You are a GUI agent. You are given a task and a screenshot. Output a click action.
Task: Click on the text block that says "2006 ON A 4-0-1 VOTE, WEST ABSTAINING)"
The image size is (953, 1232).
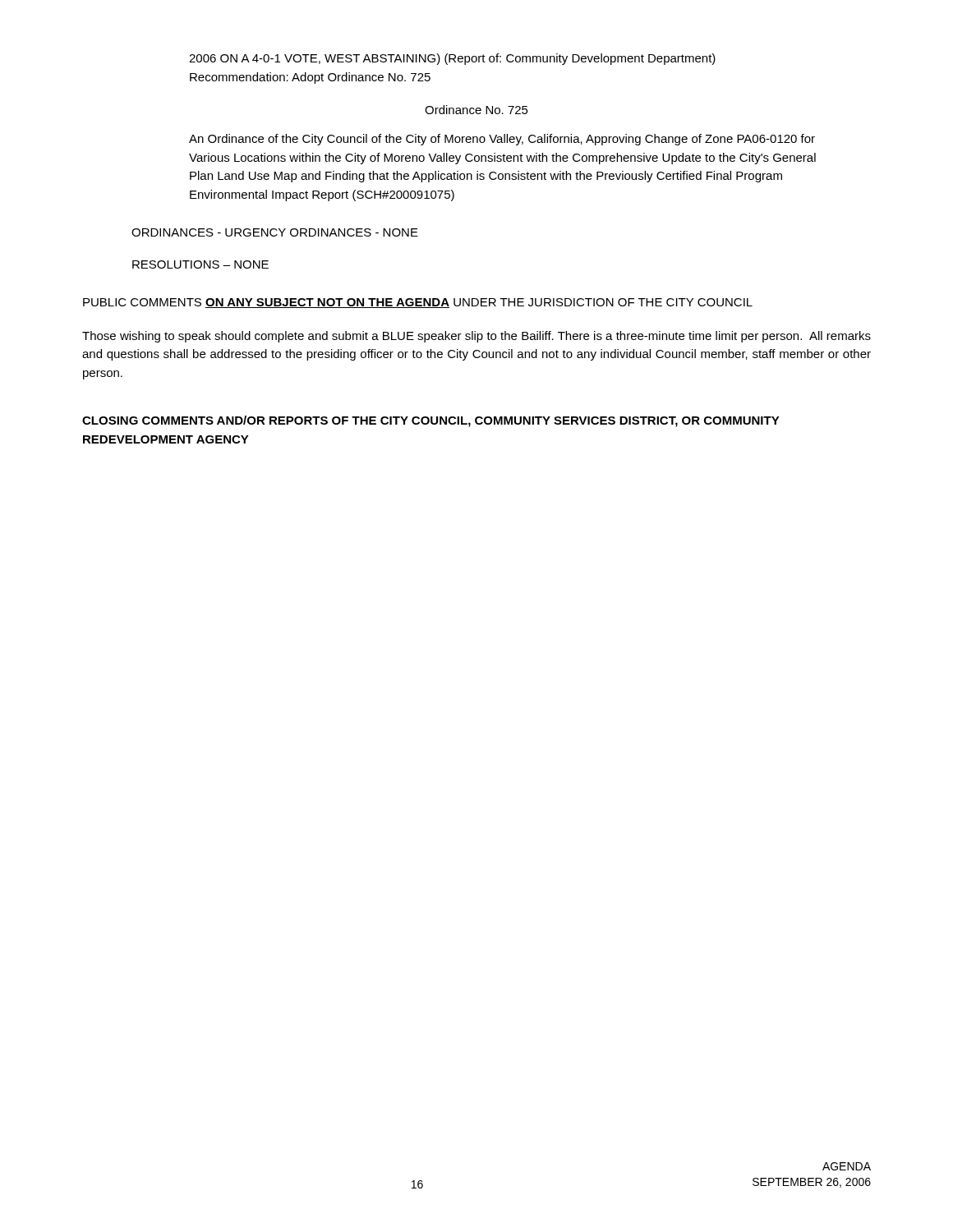452,67
